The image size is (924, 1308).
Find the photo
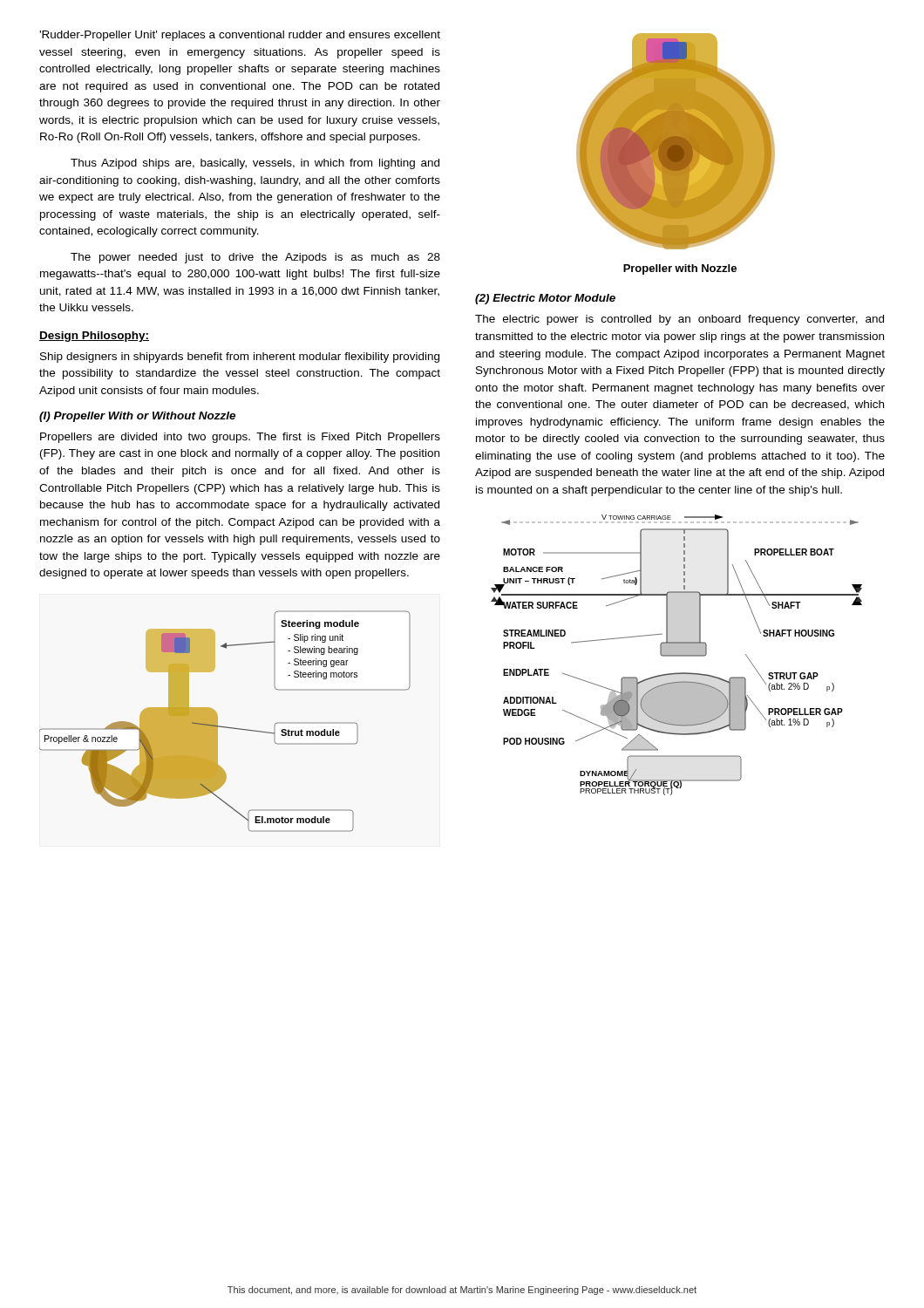pyautogui.click(x=676, y=144)
